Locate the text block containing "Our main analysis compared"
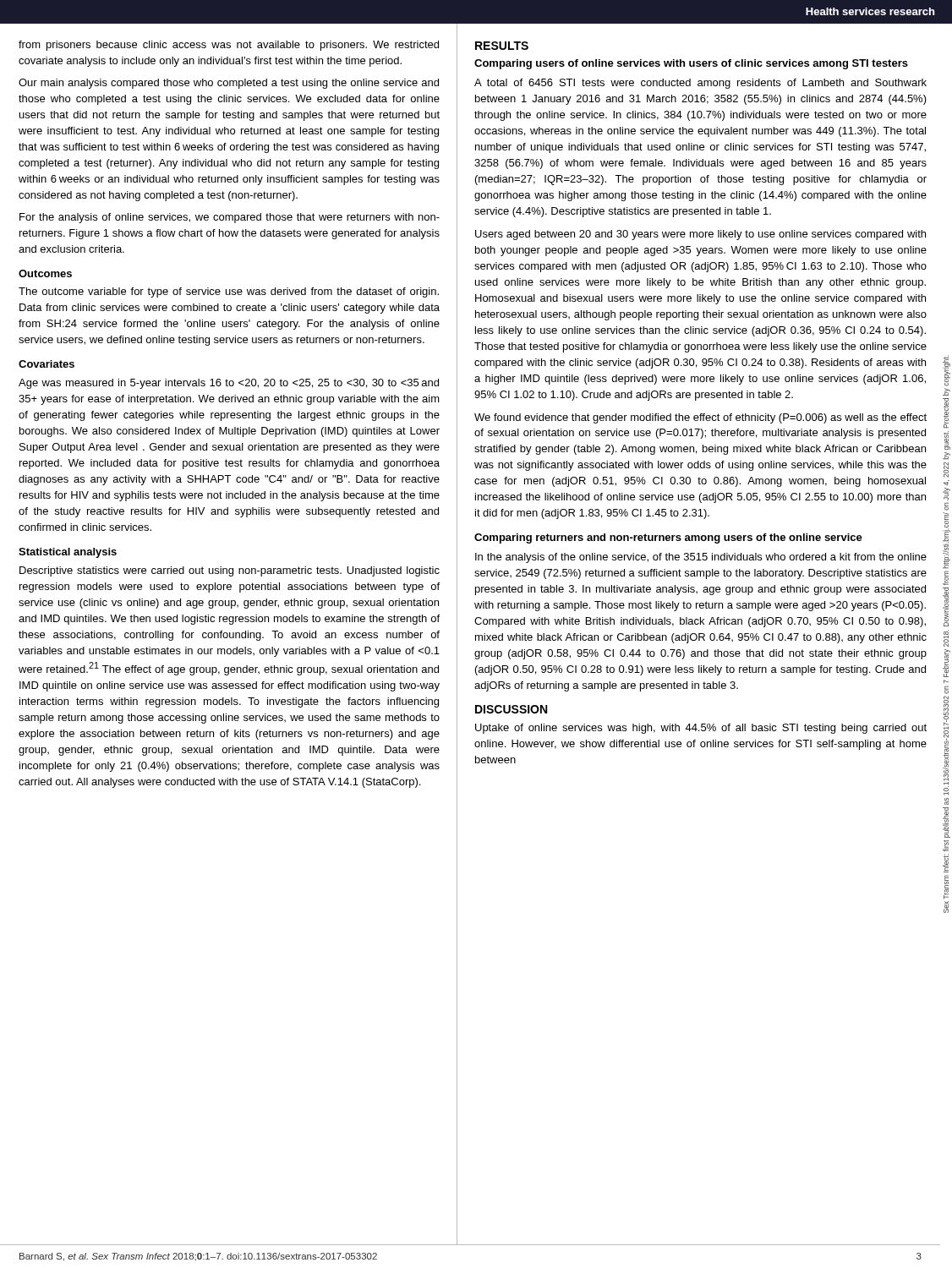This screenshot has width=952, height=1268. pos(229,139)
